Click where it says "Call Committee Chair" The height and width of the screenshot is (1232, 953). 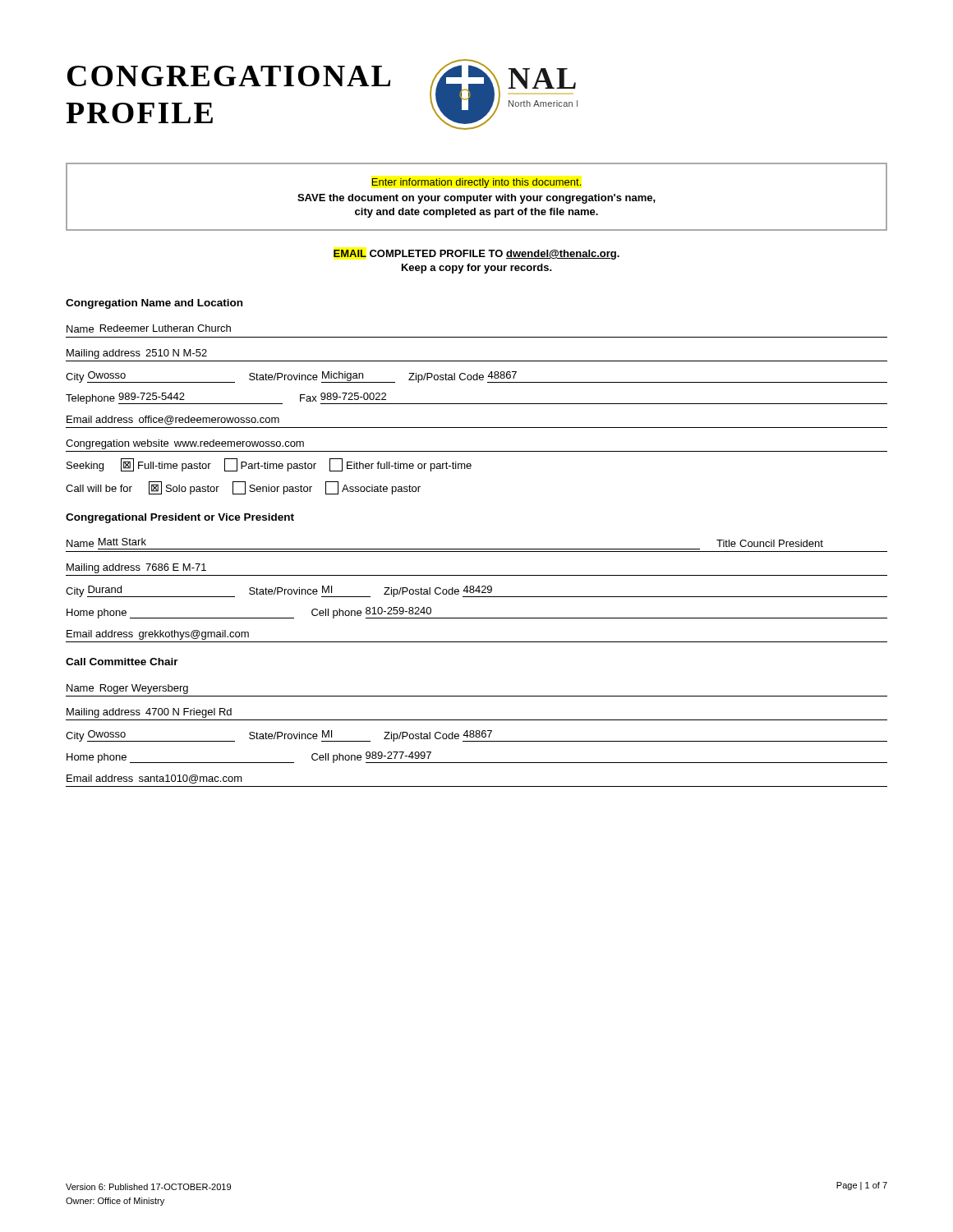(x=122, y=662)
